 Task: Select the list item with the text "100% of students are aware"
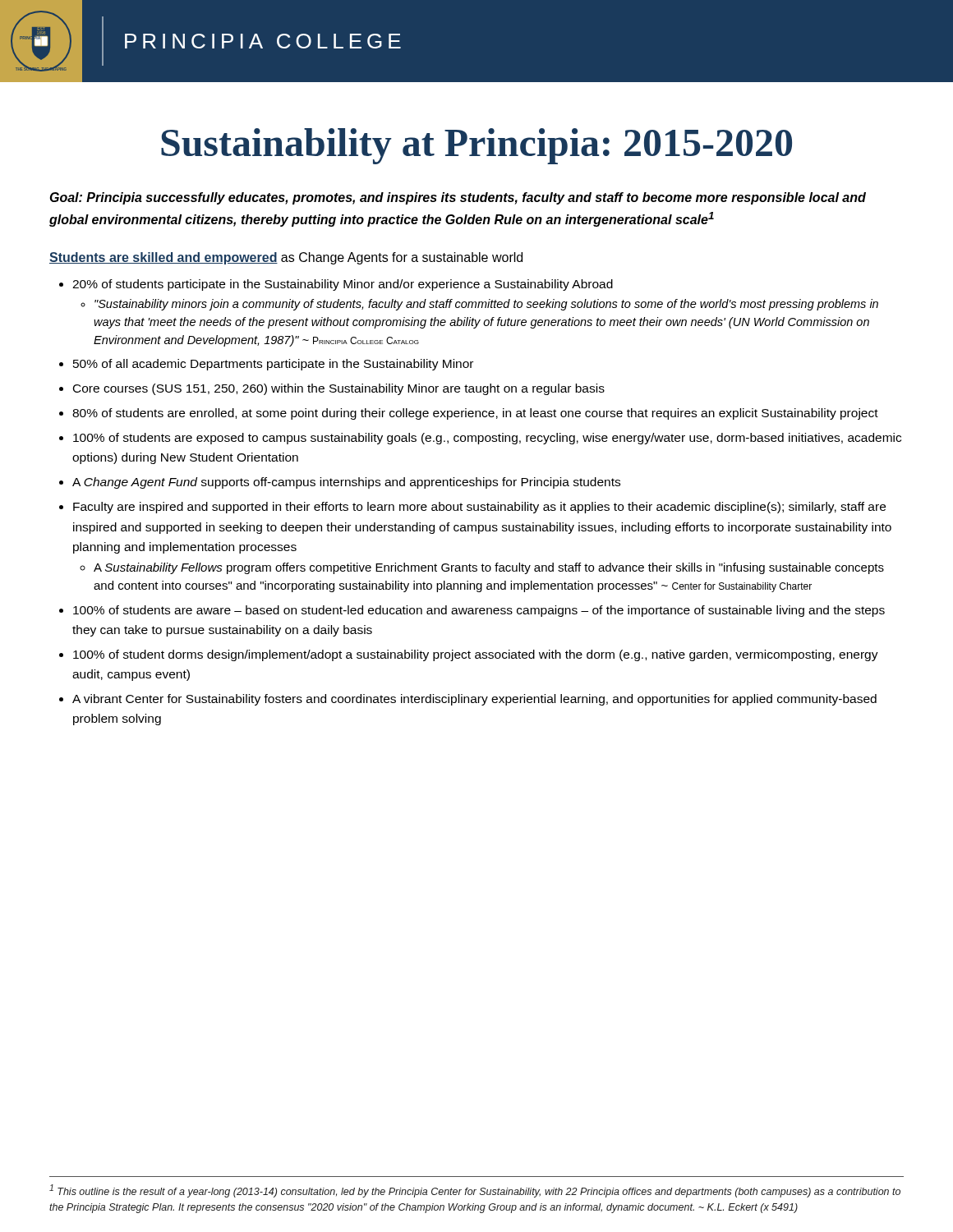pyautogui.click(x=479, y=620)
